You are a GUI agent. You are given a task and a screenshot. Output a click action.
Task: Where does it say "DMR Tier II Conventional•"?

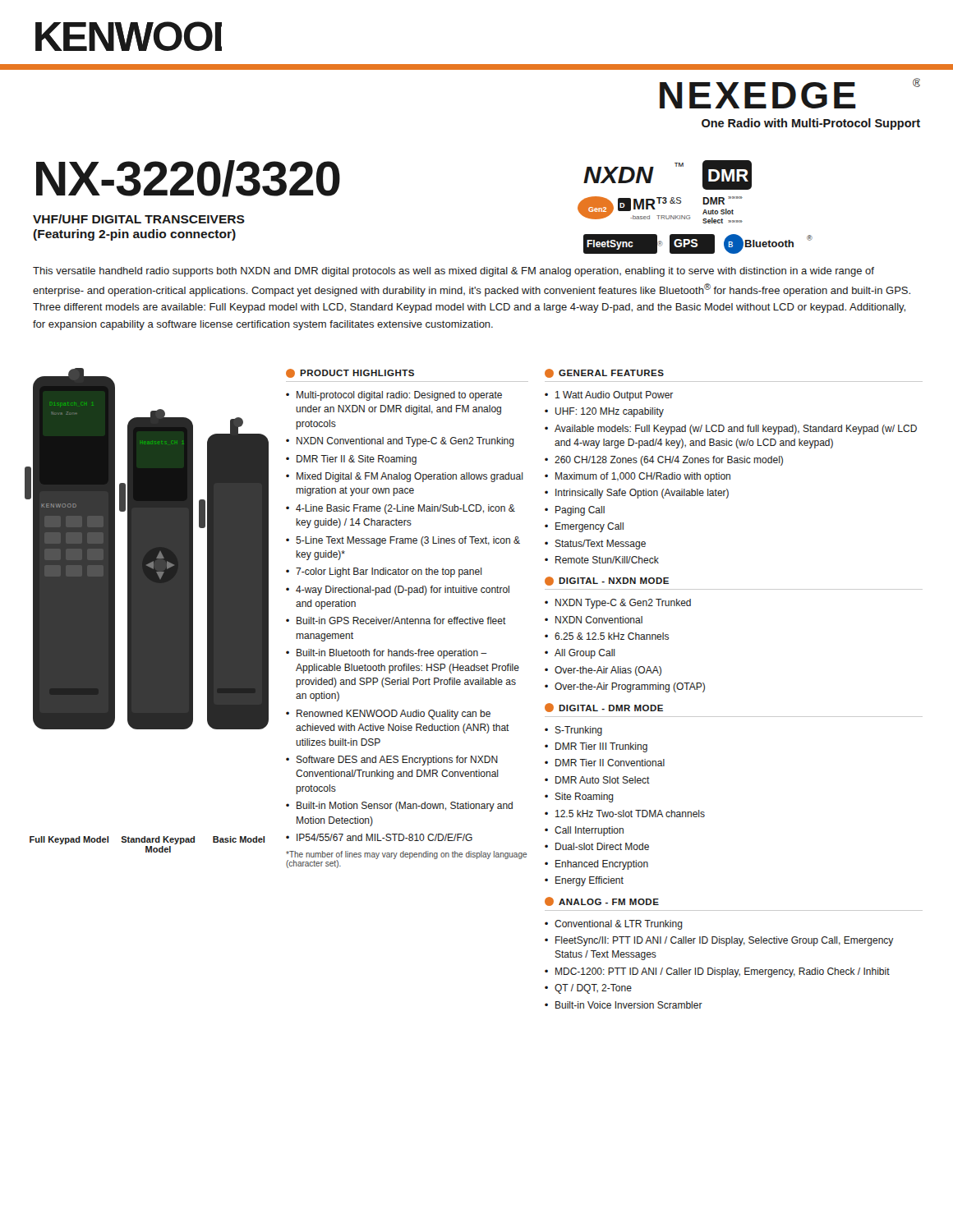[x=605, y=764]
